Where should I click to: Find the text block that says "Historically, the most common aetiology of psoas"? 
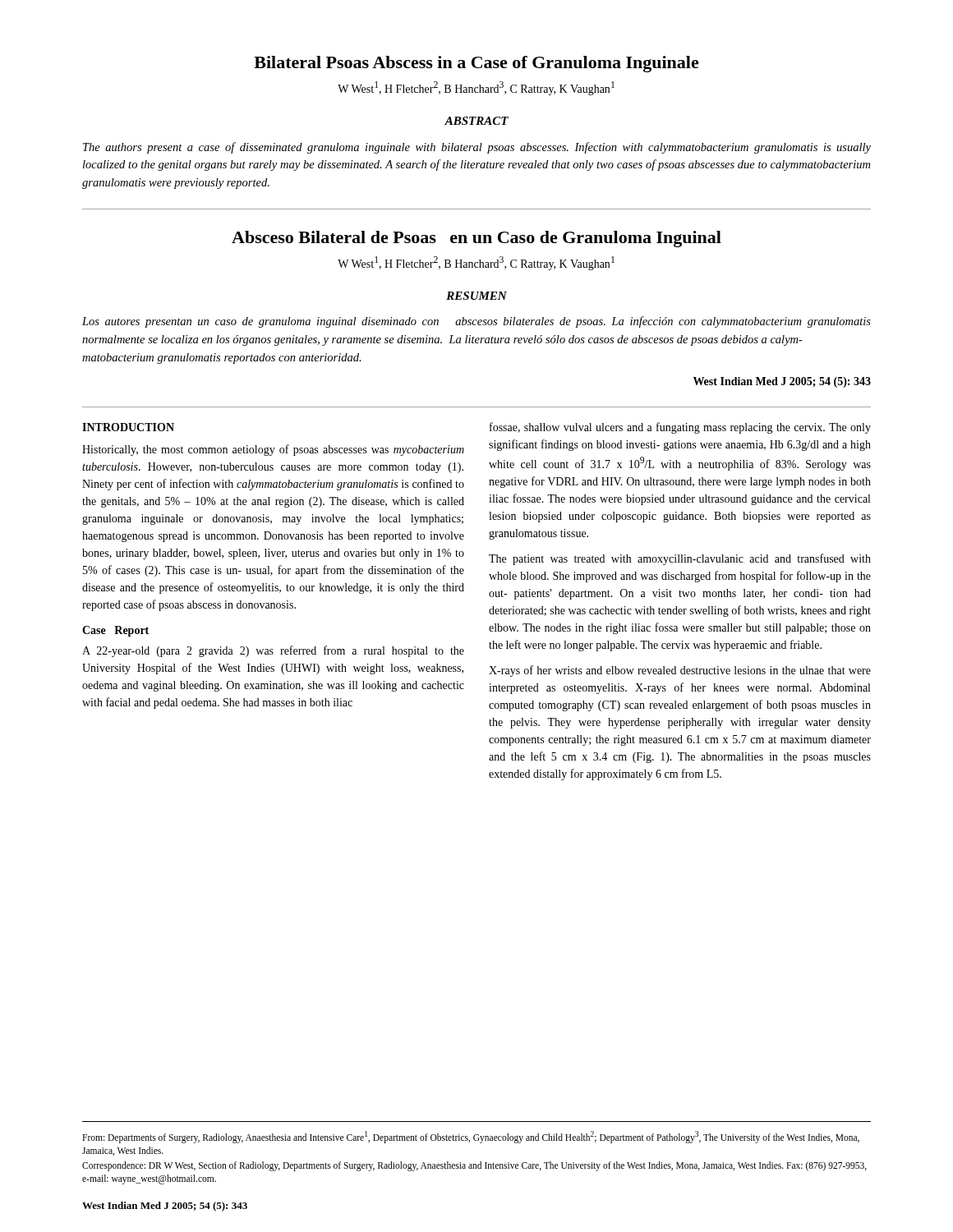coord(273,527)
